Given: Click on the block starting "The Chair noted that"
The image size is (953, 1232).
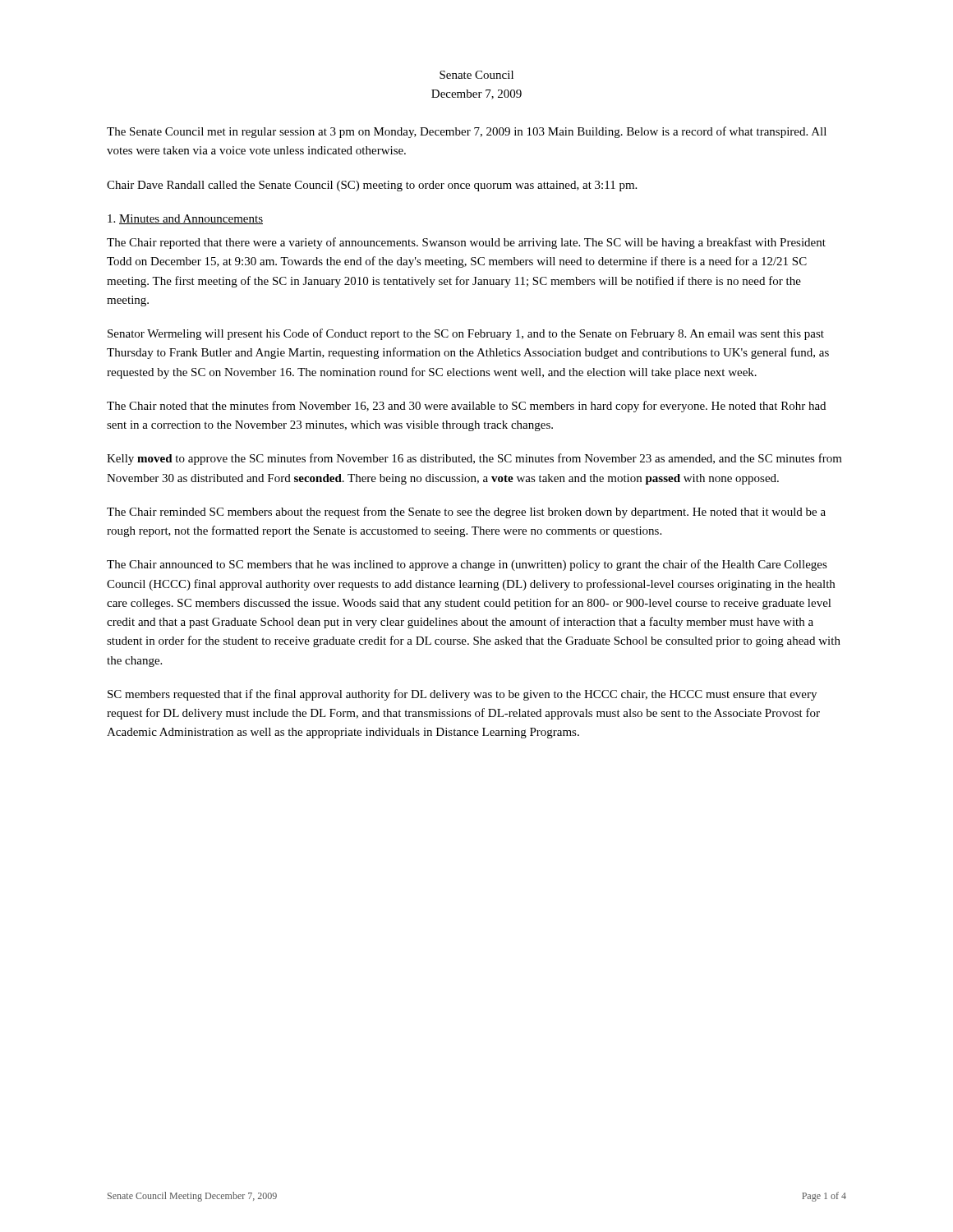Looking at the screenshot, I should [466, 415].
